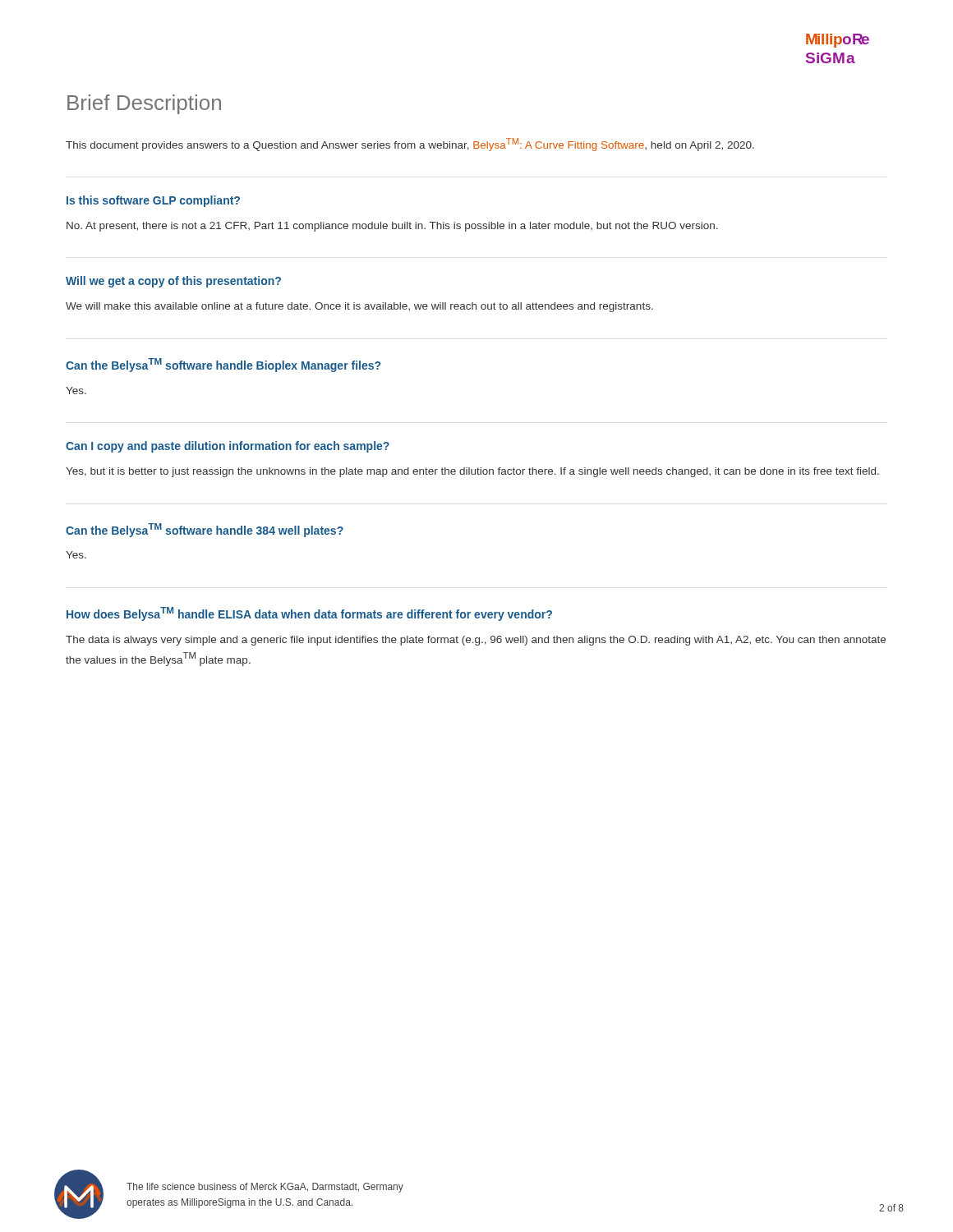Select the section header that reads "How does BelysaTM"

[x=309, y=613]
